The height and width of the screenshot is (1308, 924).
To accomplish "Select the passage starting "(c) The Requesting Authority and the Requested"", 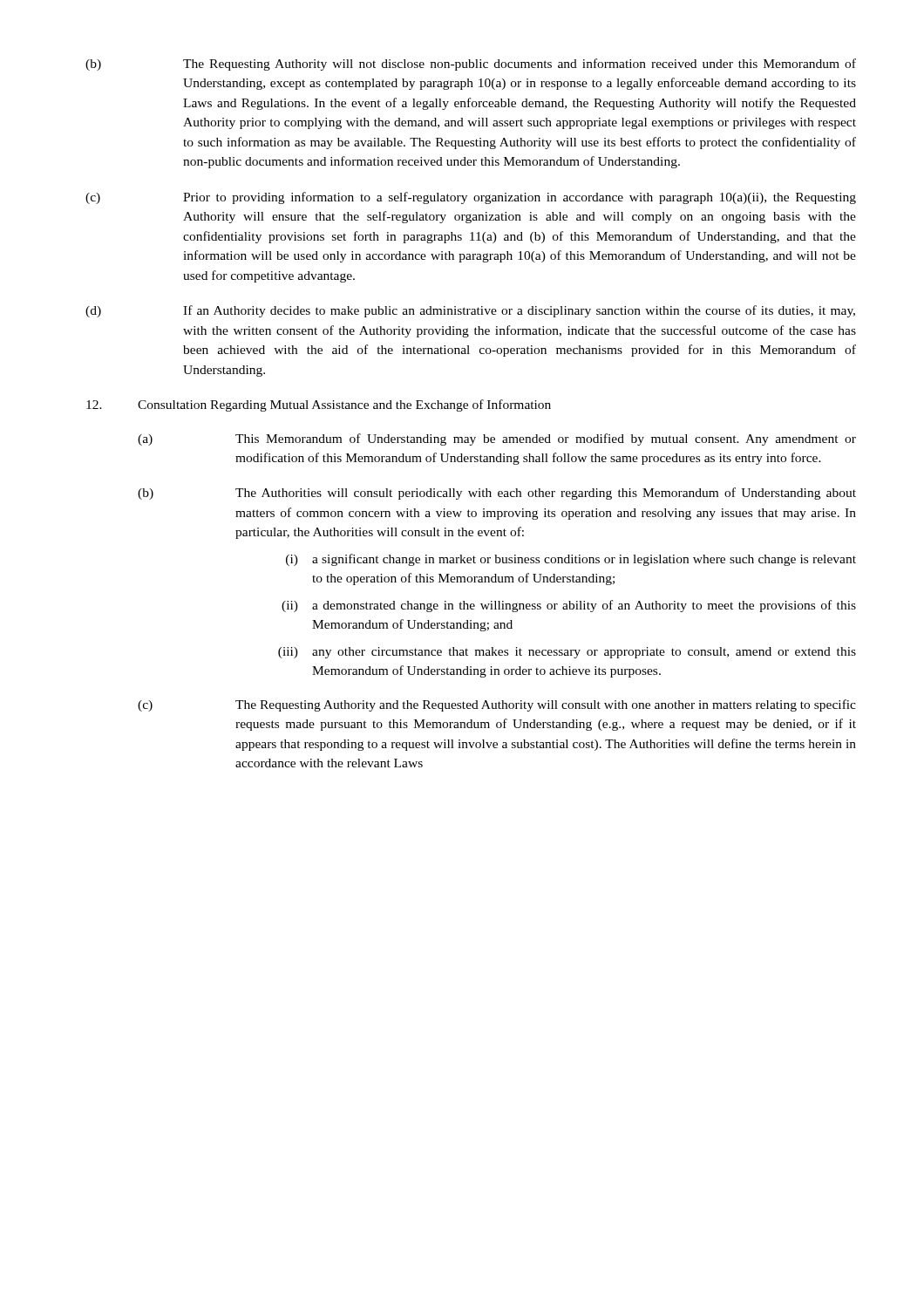I will pos(497,734).
